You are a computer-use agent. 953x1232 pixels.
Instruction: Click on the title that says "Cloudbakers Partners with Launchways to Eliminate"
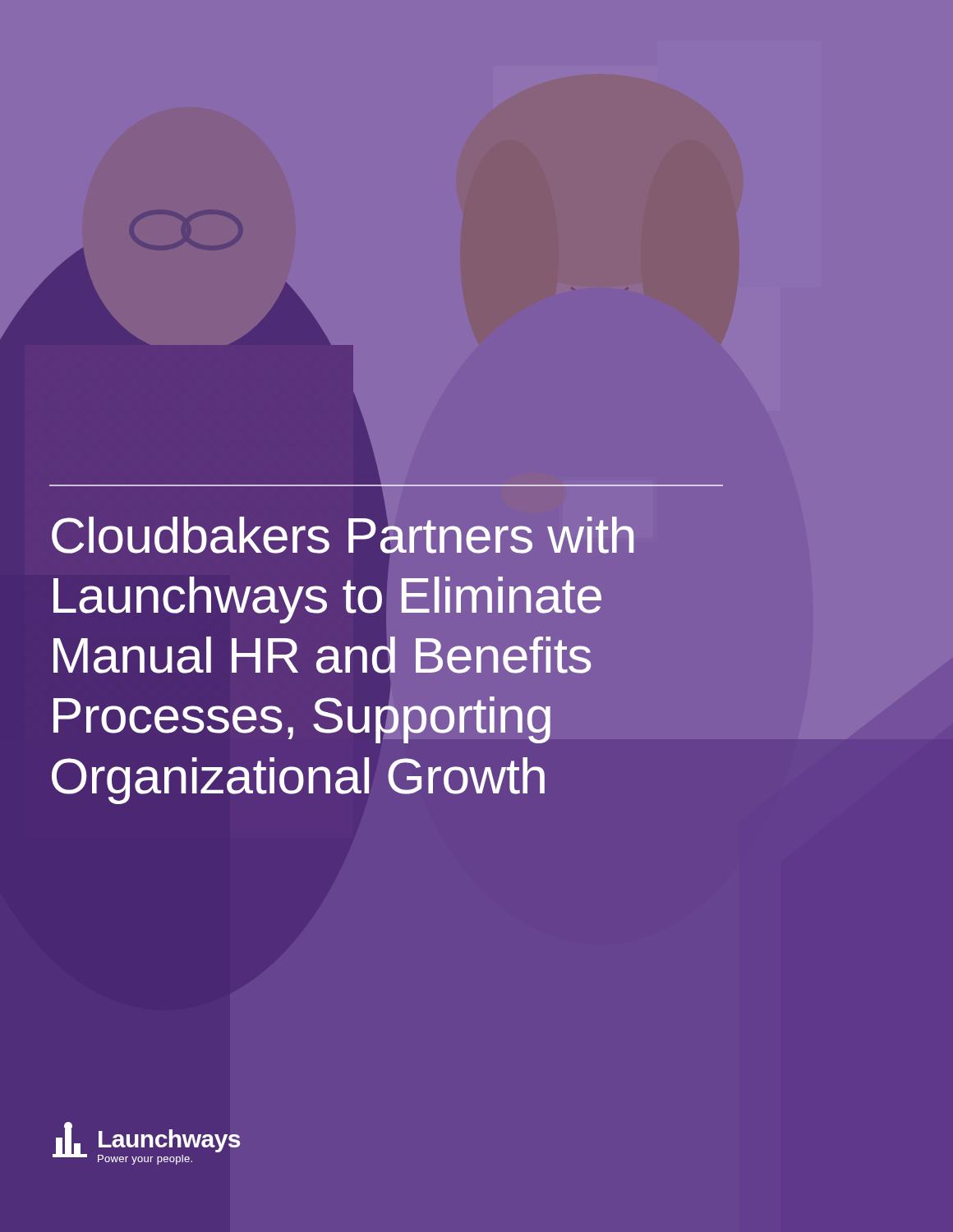(386, 655)
